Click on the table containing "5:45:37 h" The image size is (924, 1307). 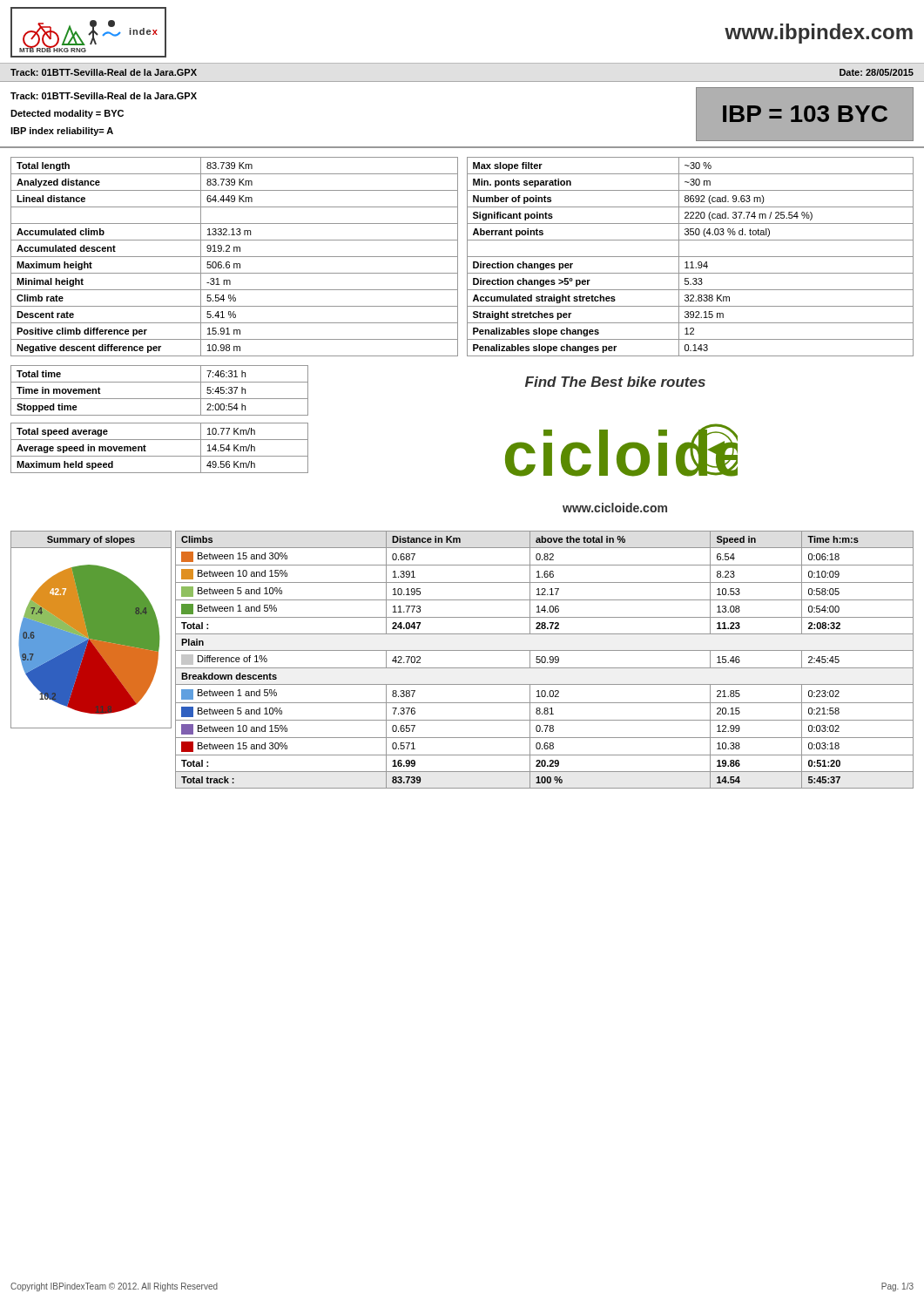pyautogui.click(x=159, y=390)
